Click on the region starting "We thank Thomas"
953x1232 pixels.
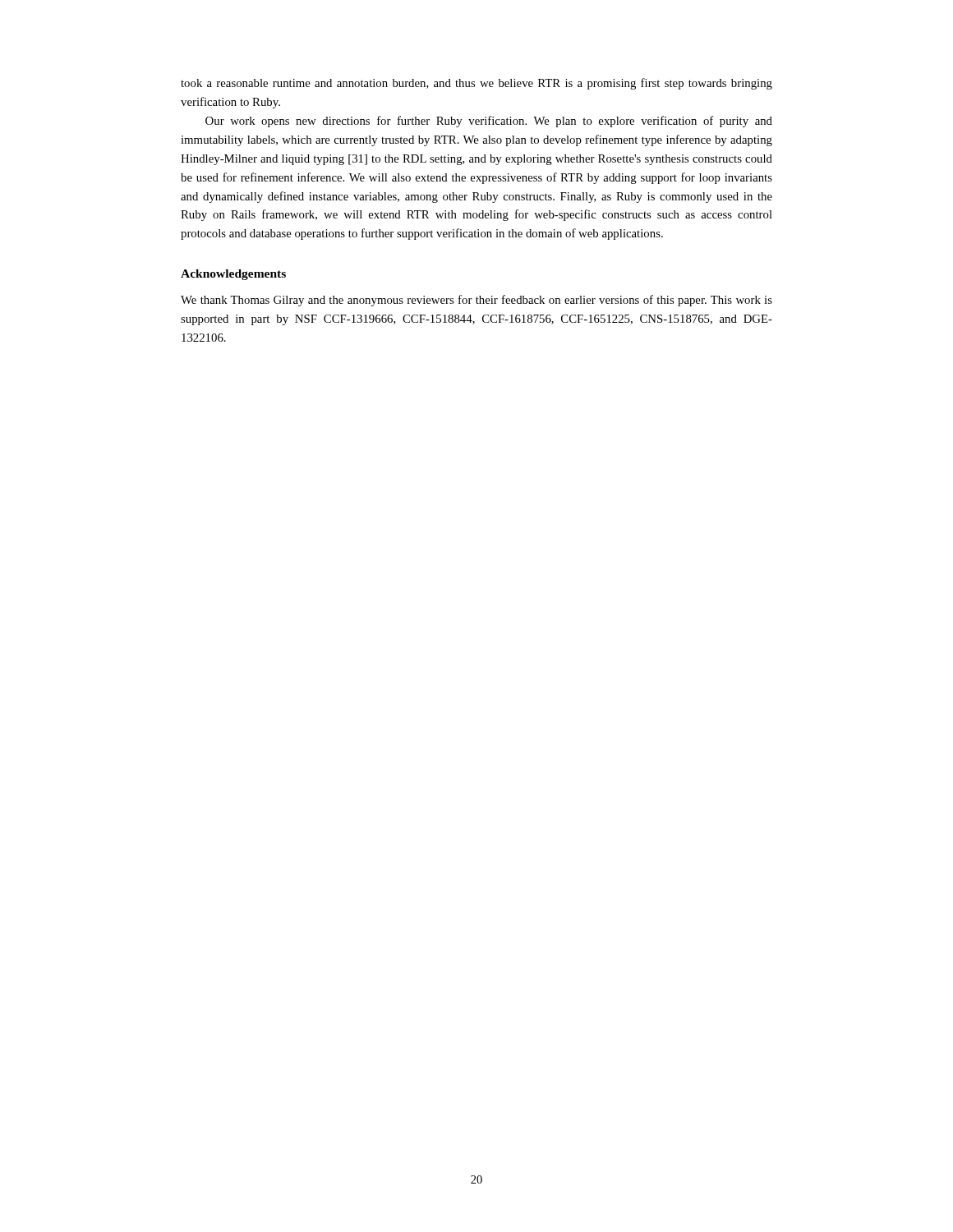coord(476,319)
